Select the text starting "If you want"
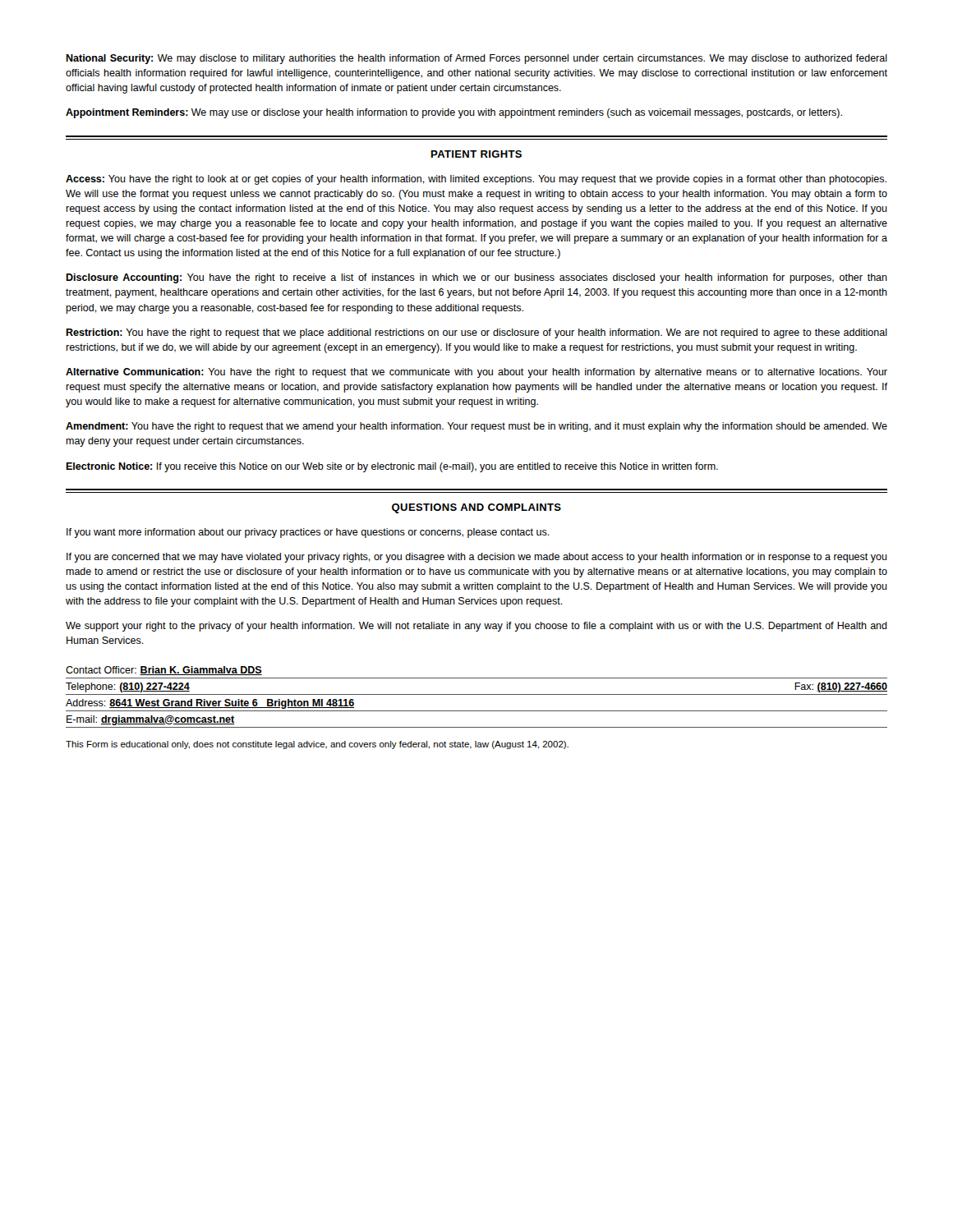The height and width of the screenshot is (1232, 953). (x=308, y=532)
